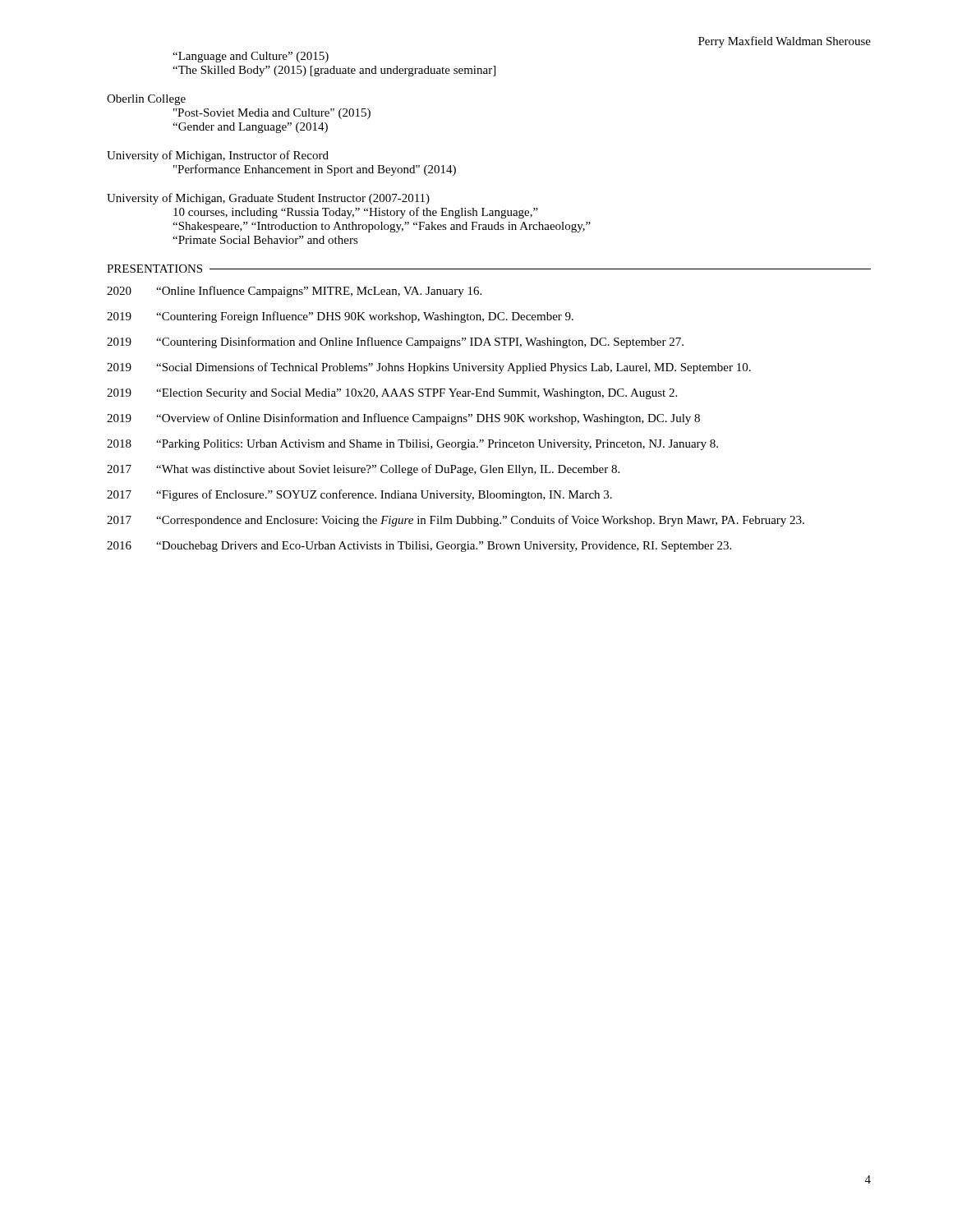Select the list item that reads "2019 “Social Dimensions of Technical"
This screenshot has height=1232, width=953.
tap(489, 368)
